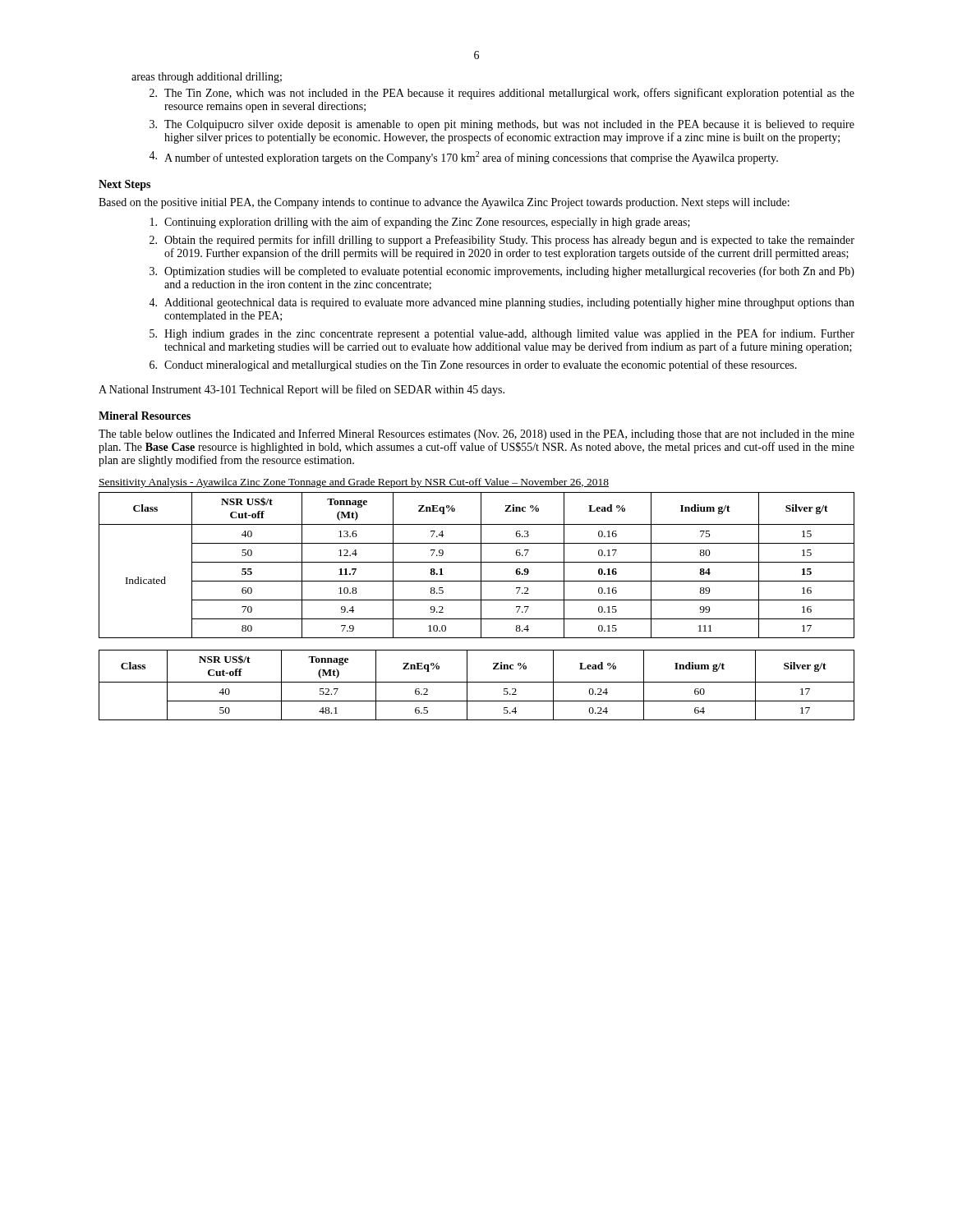This screenshot has width=953, height=1232.
Task: Select the text starting "2. The Tin Zone, which was"
Action: pos(493,100)
